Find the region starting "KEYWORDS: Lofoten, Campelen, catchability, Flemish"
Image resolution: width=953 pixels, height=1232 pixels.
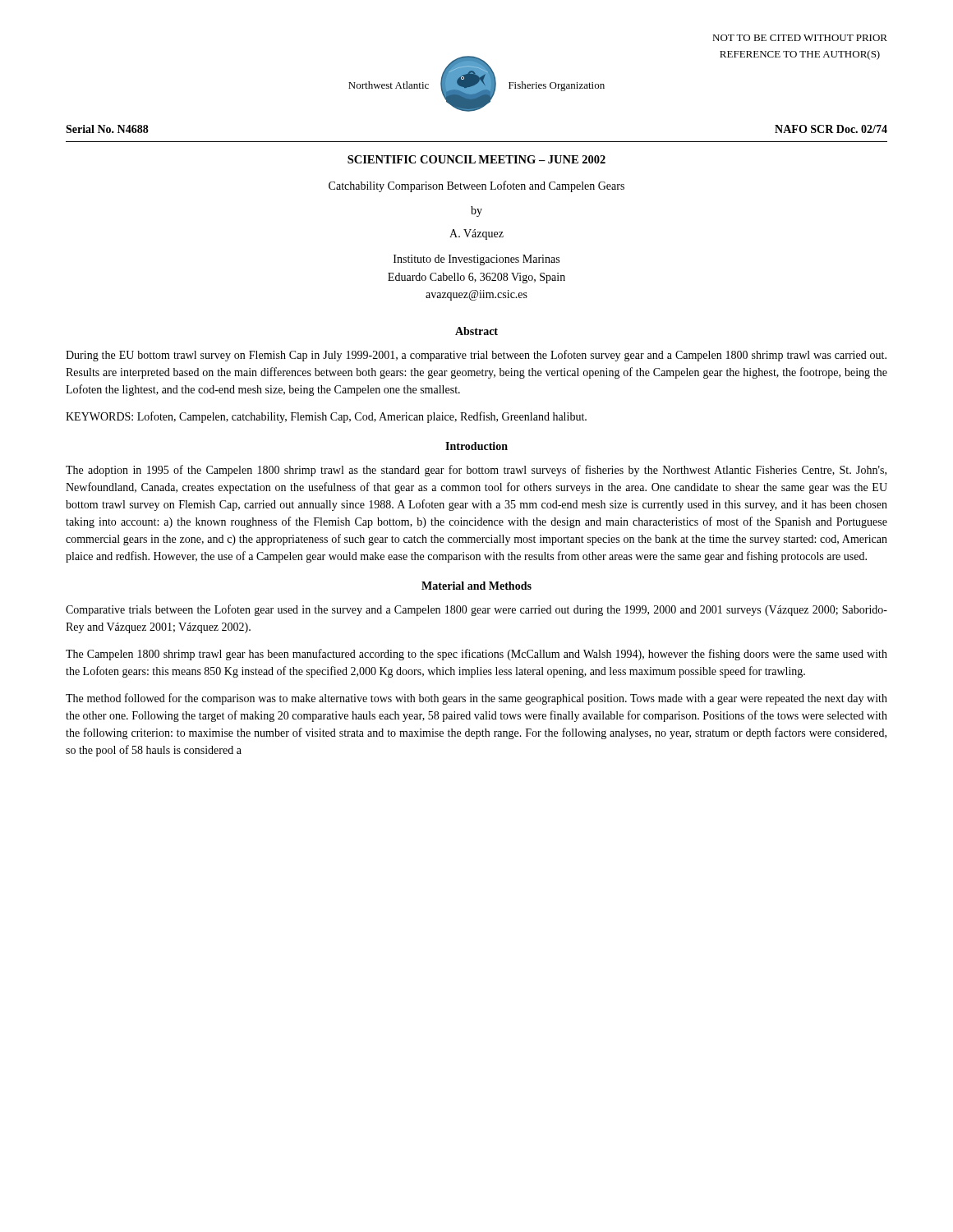(x=326, y=417)
